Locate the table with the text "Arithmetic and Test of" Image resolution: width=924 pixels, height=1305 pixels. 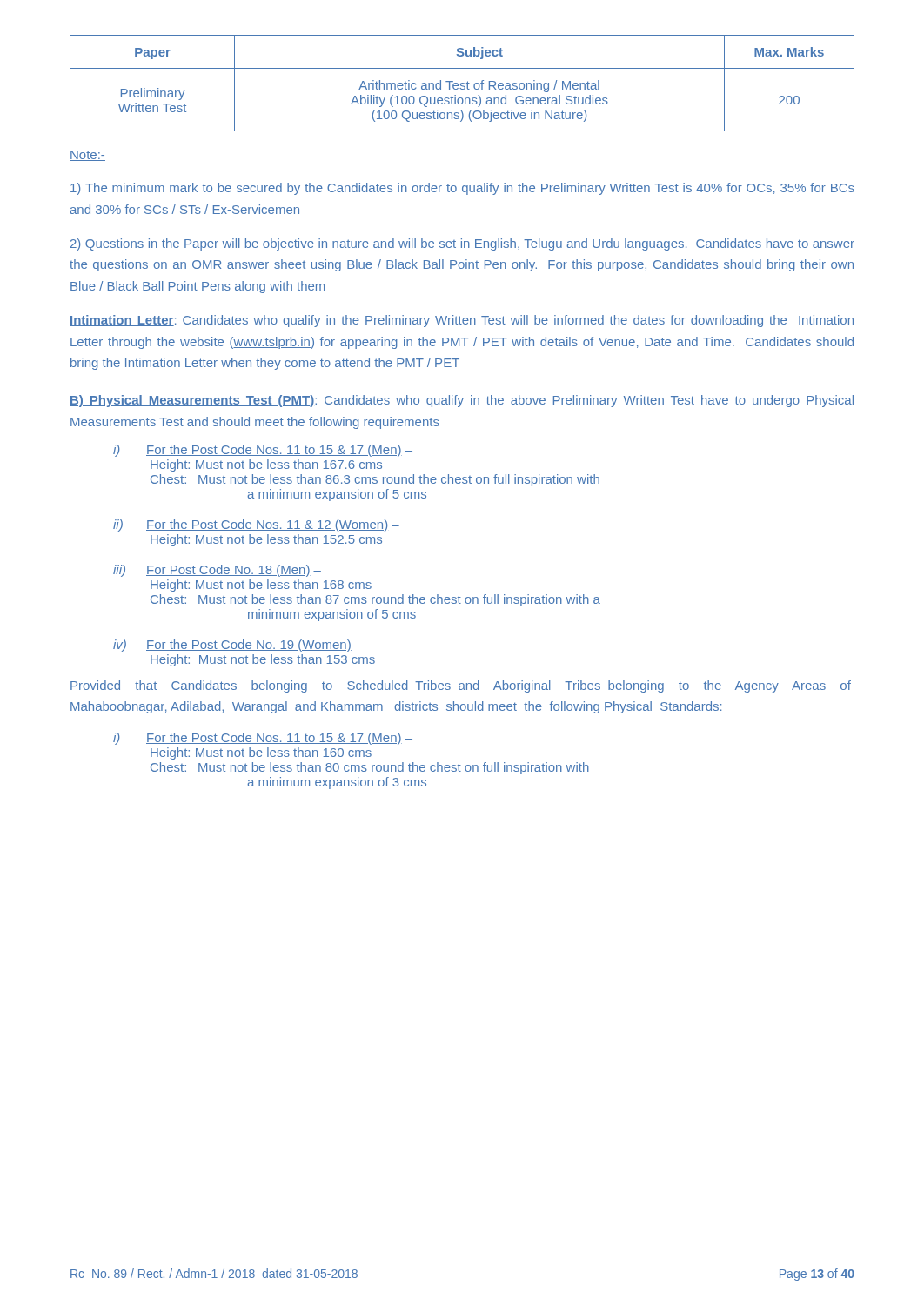[x=462, y=83]
